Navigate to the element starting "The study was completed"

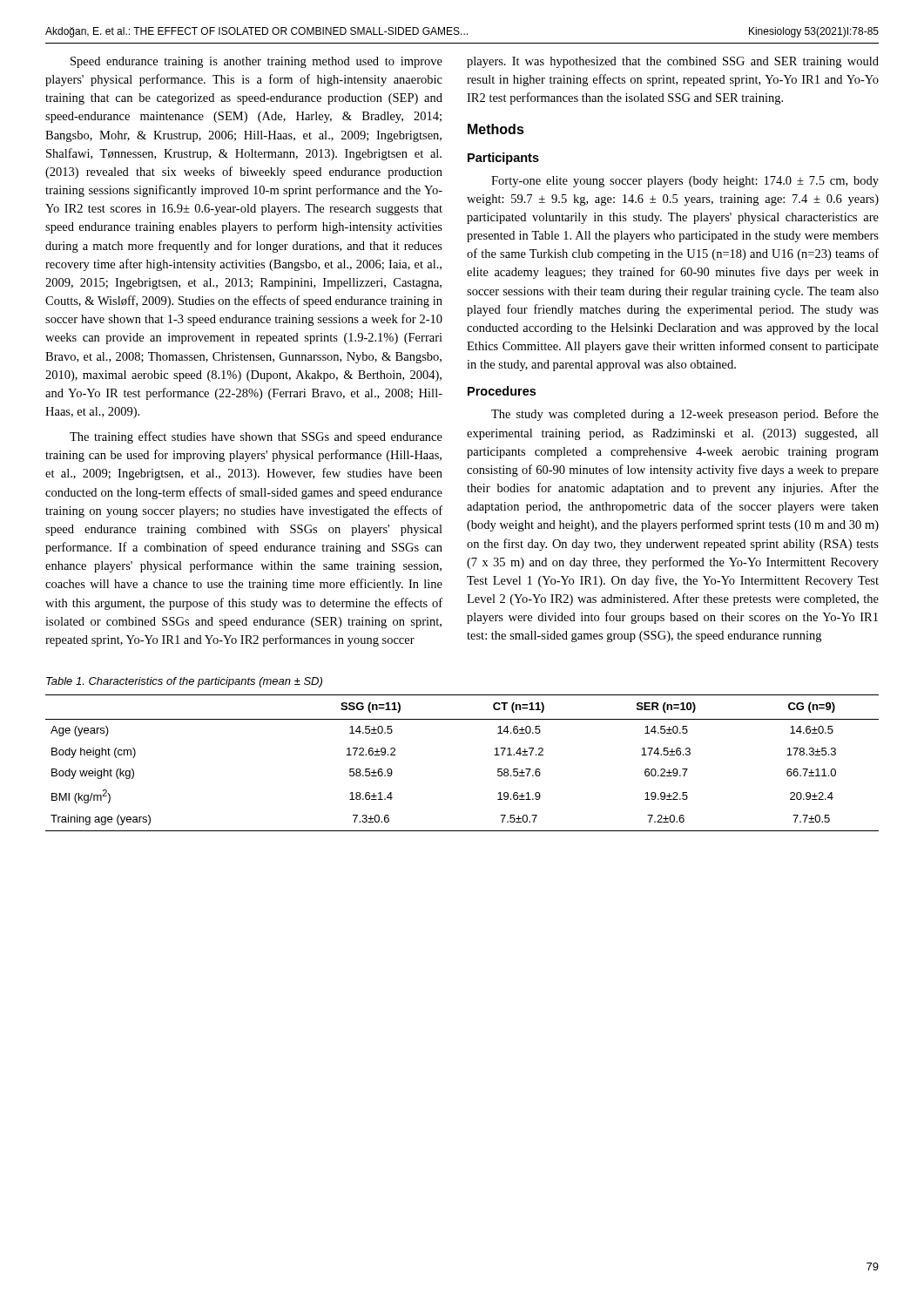click(x=673, y=525)
